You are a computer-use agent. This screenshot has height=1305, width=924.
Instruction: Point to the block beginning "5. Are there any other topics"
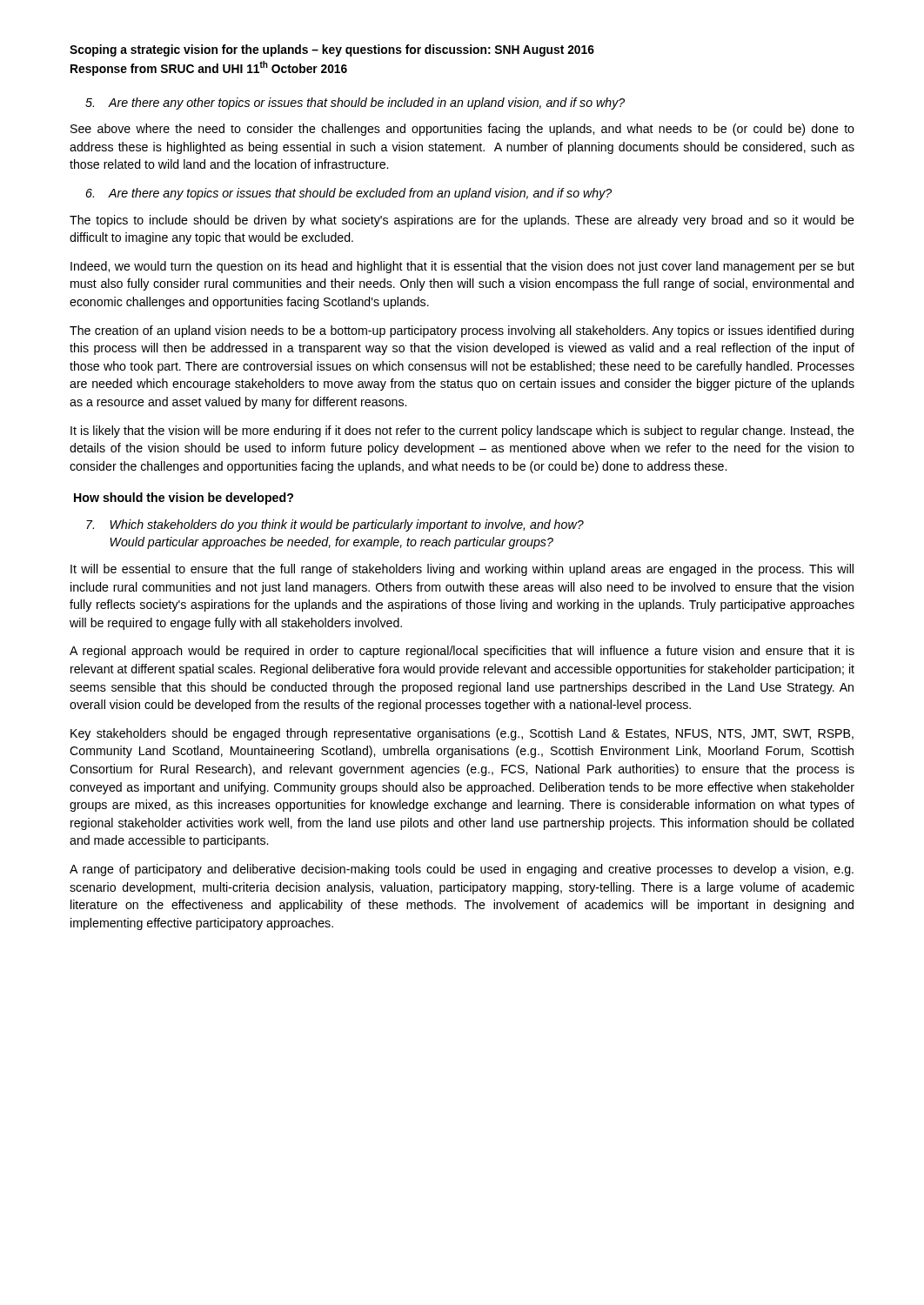tap(470, 103)
